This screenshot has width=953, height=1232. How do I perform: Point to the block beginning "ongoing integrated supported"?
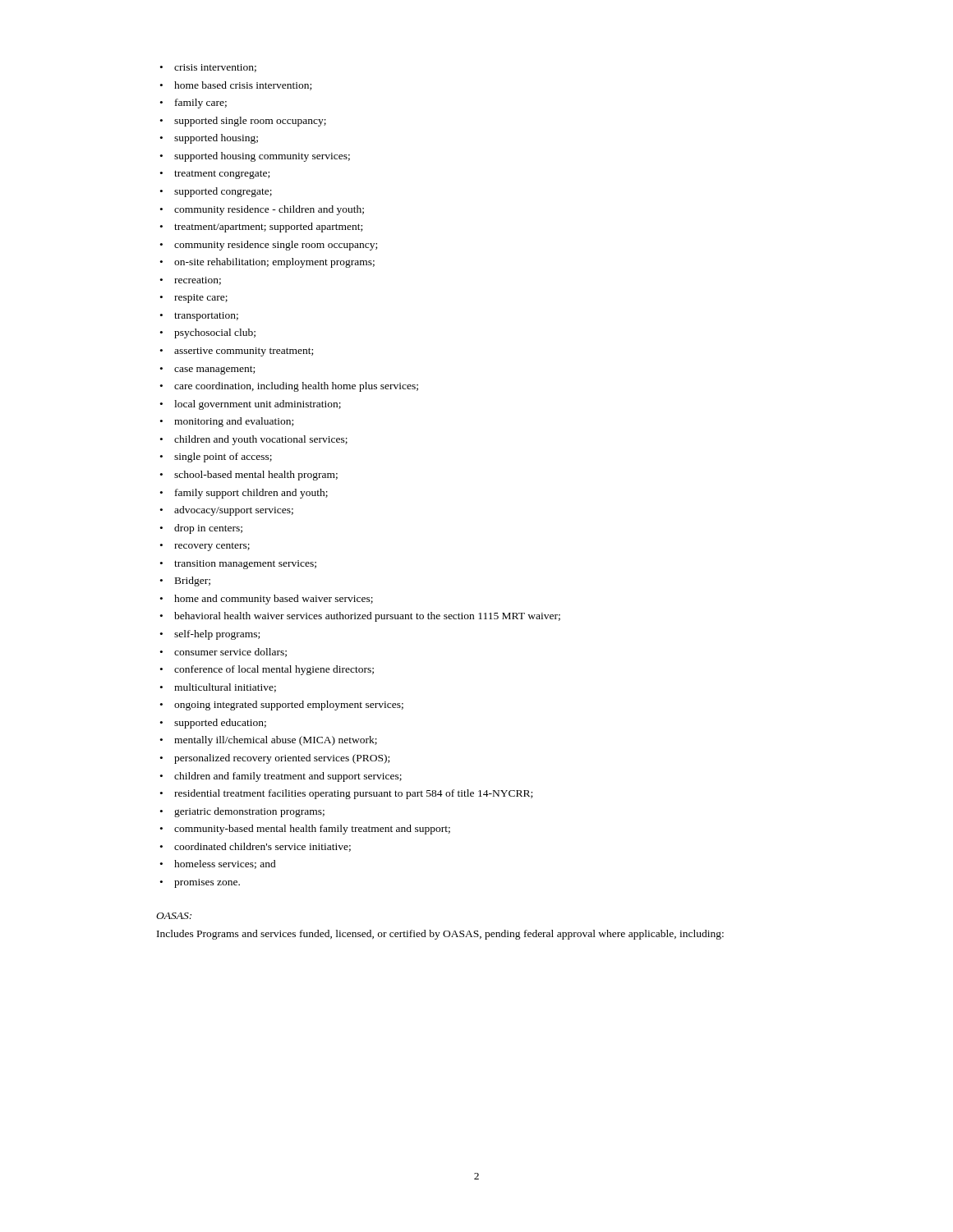[x=289, y=704]
